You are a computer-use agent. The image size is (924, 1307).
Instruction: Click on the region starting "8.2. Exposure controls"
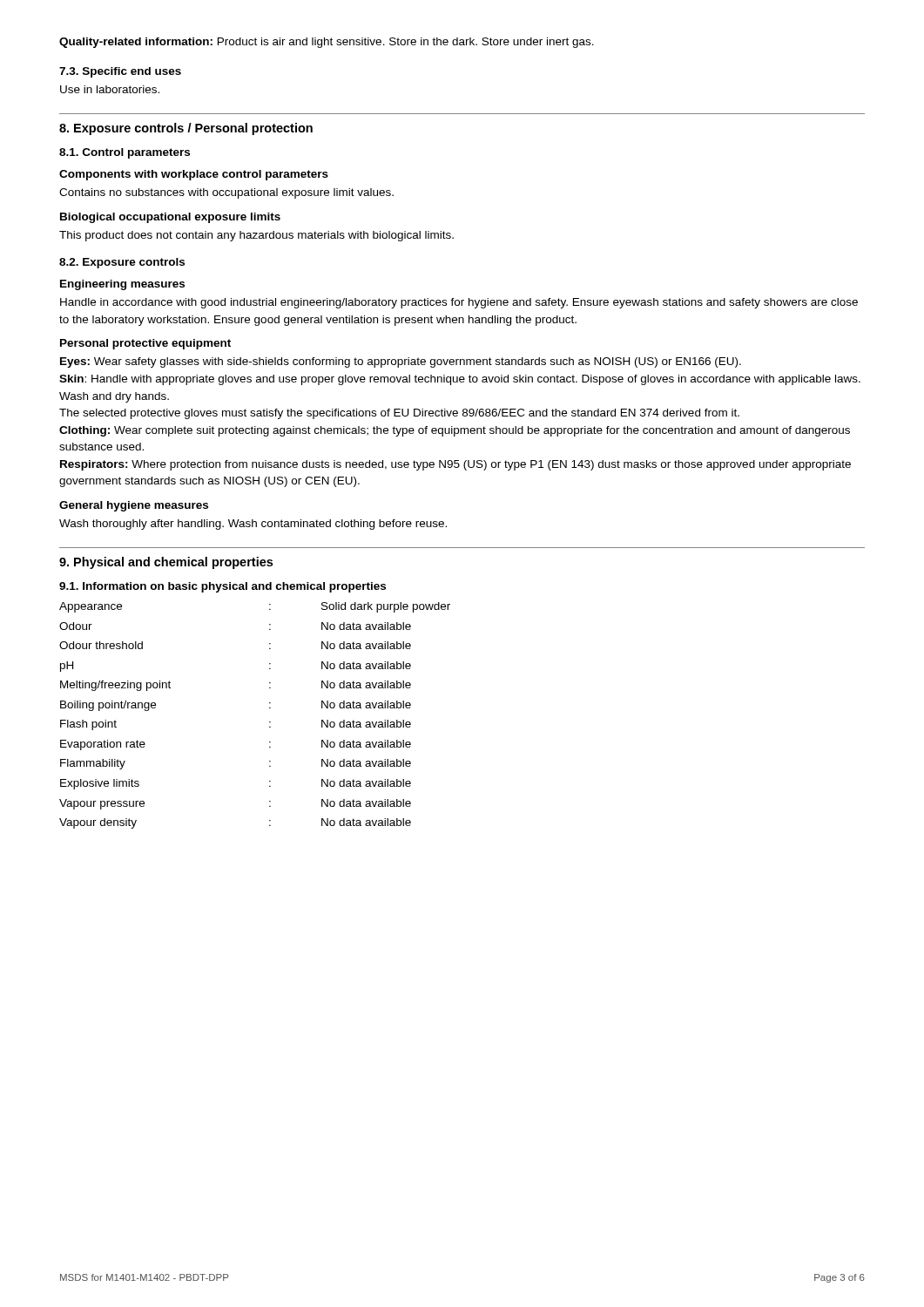pos(122,262)
